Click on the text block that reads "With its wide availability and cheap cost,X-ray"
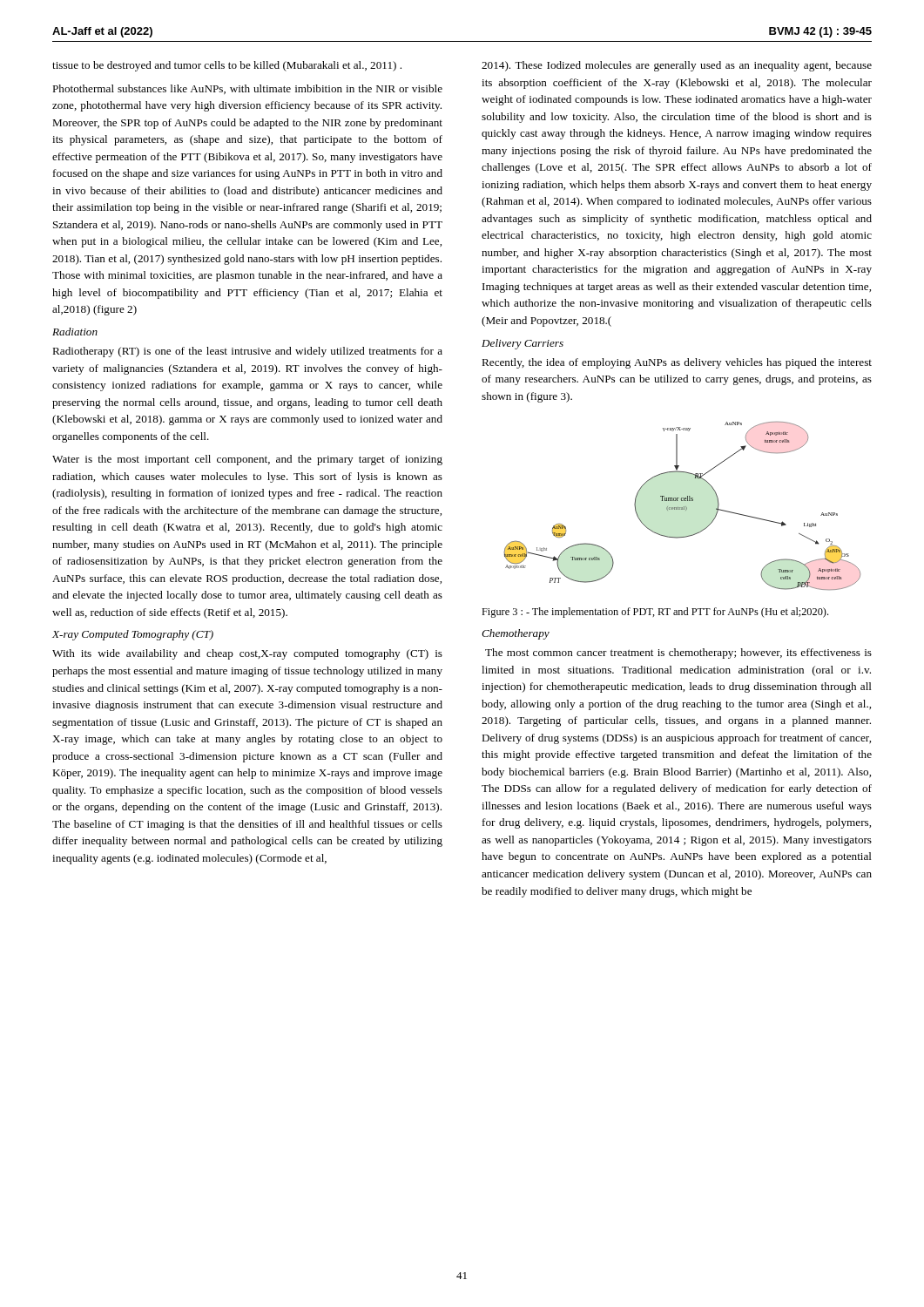This screenshot has width=924, height=1307. [247, 756]
